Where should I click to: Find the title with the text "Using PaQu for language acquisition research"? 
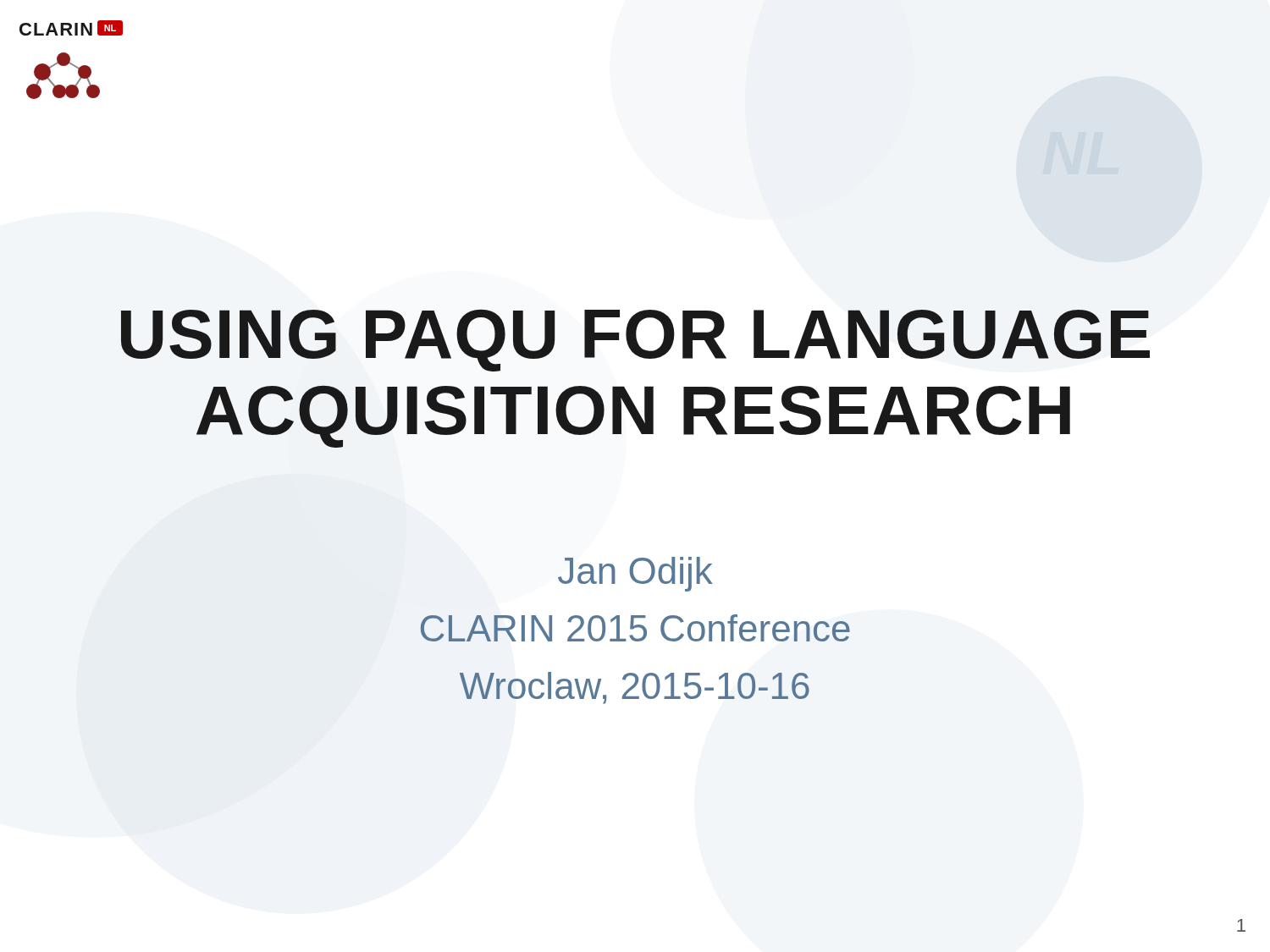point(635,372)
